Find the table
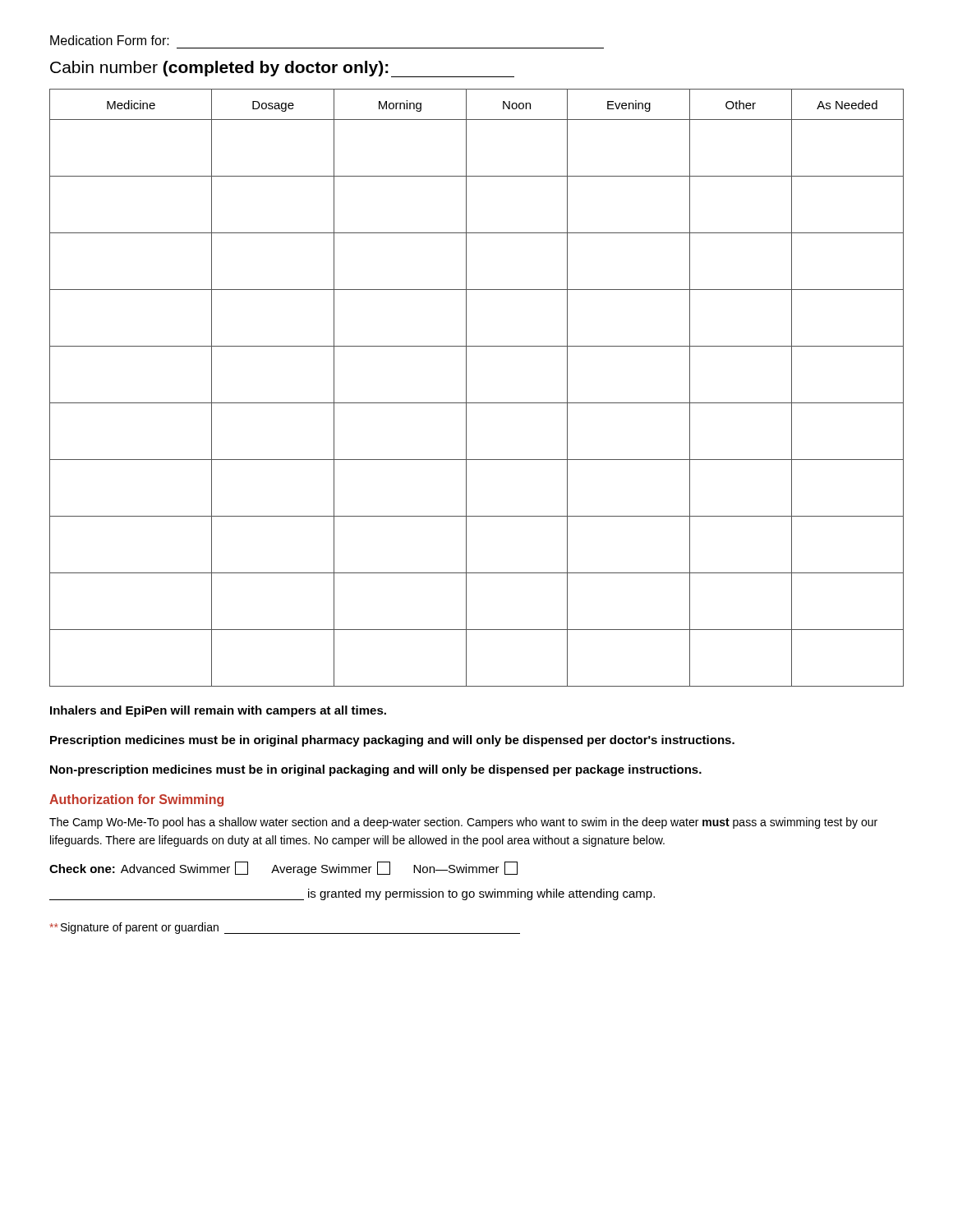Image resolution: width=953 pixels, height=1232 pixels. click(476, 388)
